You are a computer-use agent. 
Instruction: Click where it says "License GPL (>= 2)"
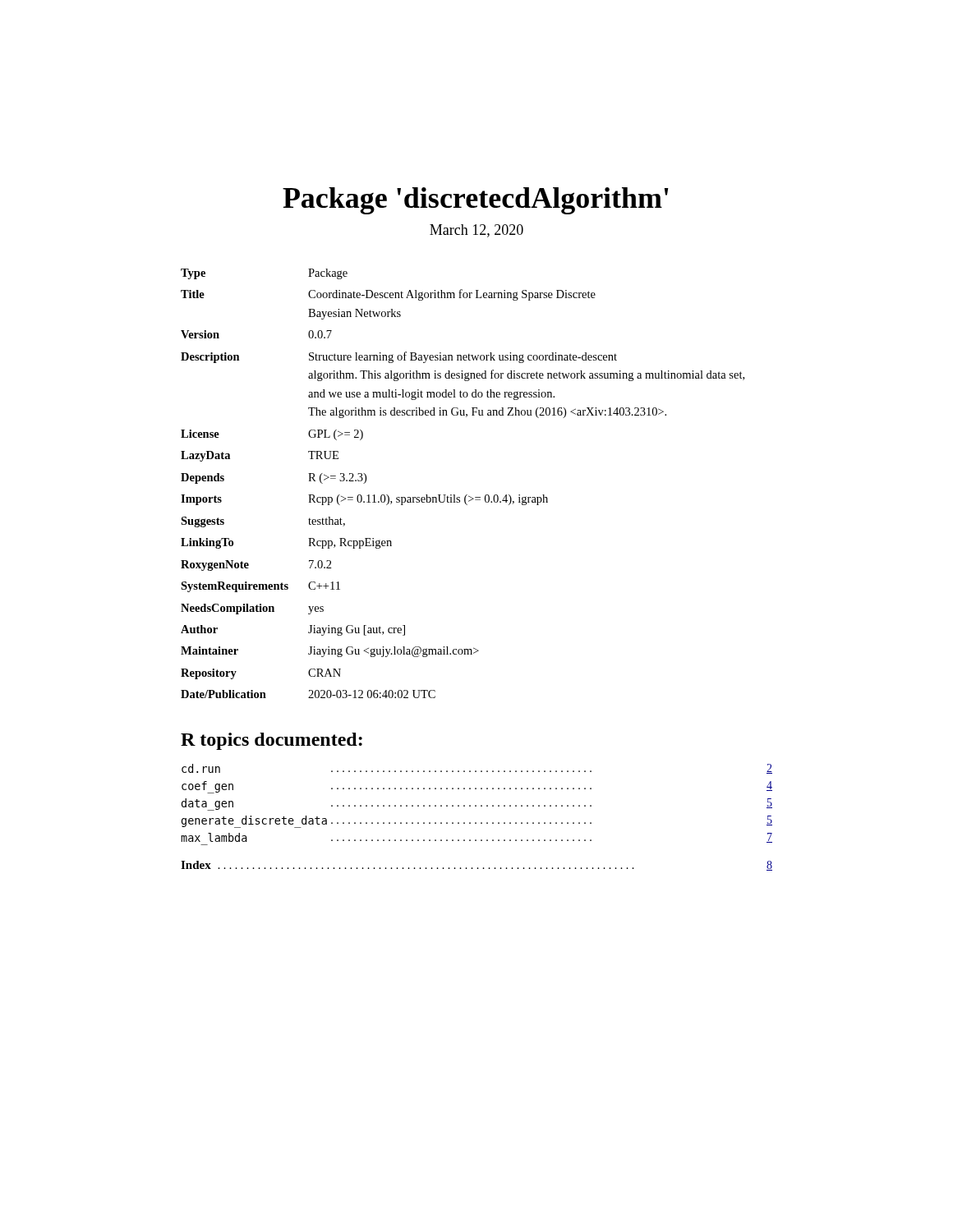[204, 435]
